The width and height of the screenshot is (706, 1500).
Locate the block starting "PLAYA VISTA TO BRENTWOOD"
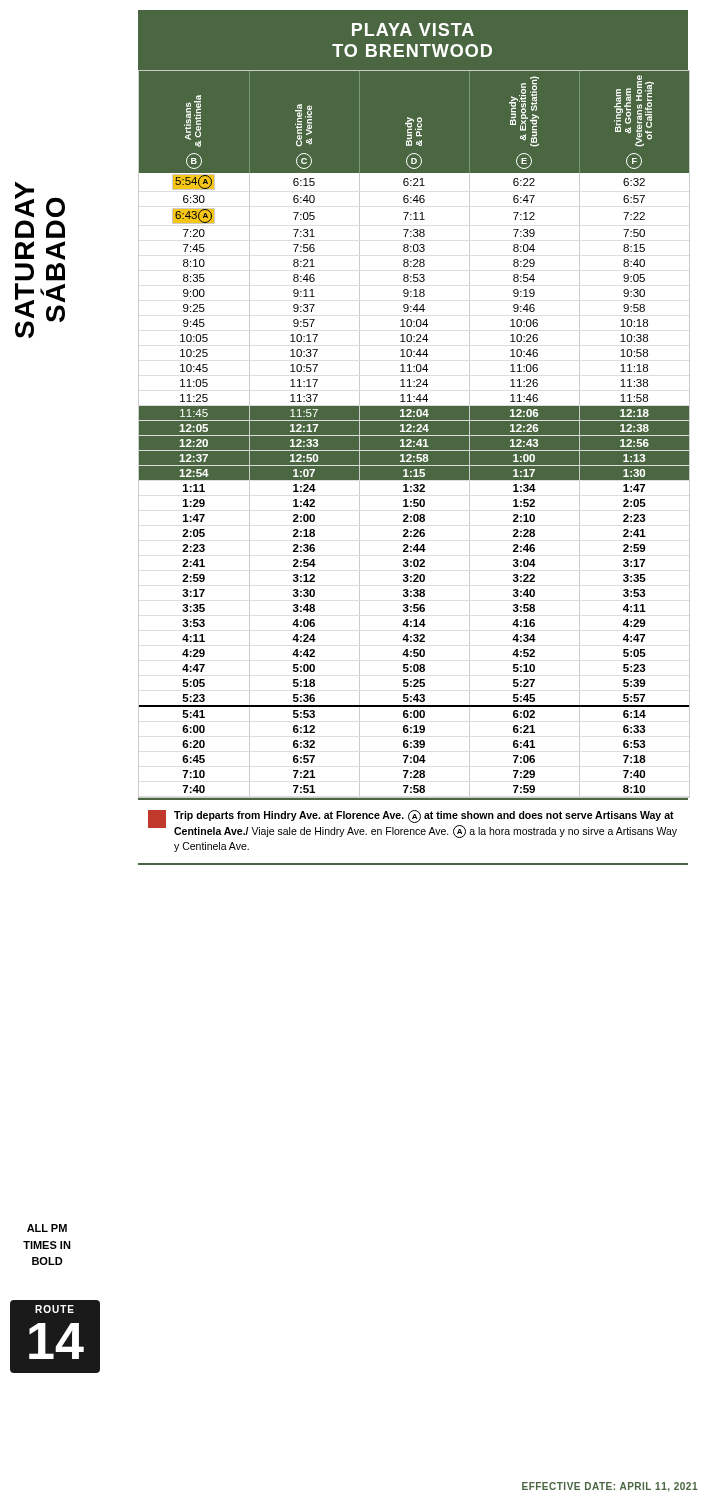tap(413, 41)
